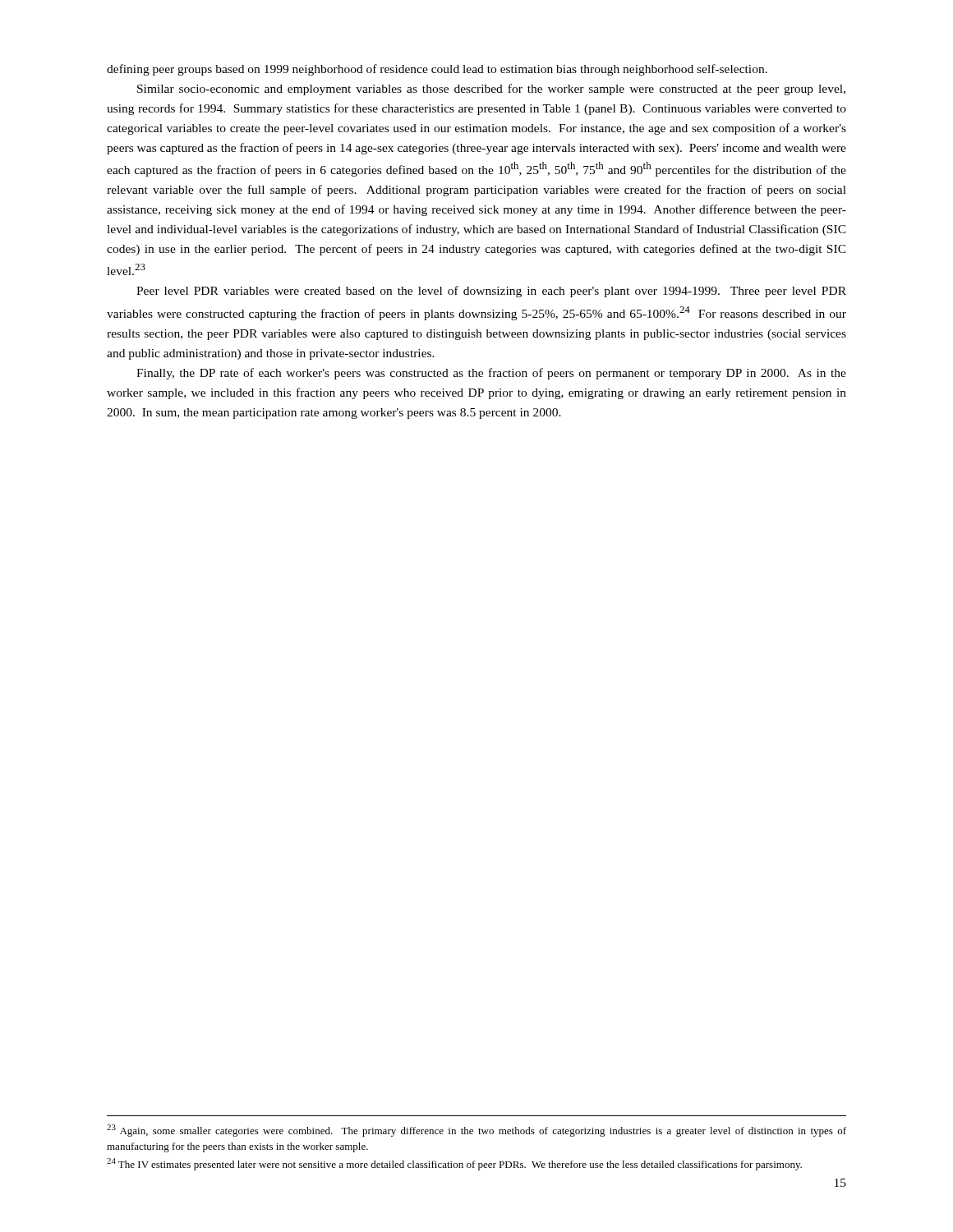The height and width of the screenshot is (1232, 953).
Task: Find the text starting "24 The IV estimates presented later"
Action: (x=455, y=1163)
